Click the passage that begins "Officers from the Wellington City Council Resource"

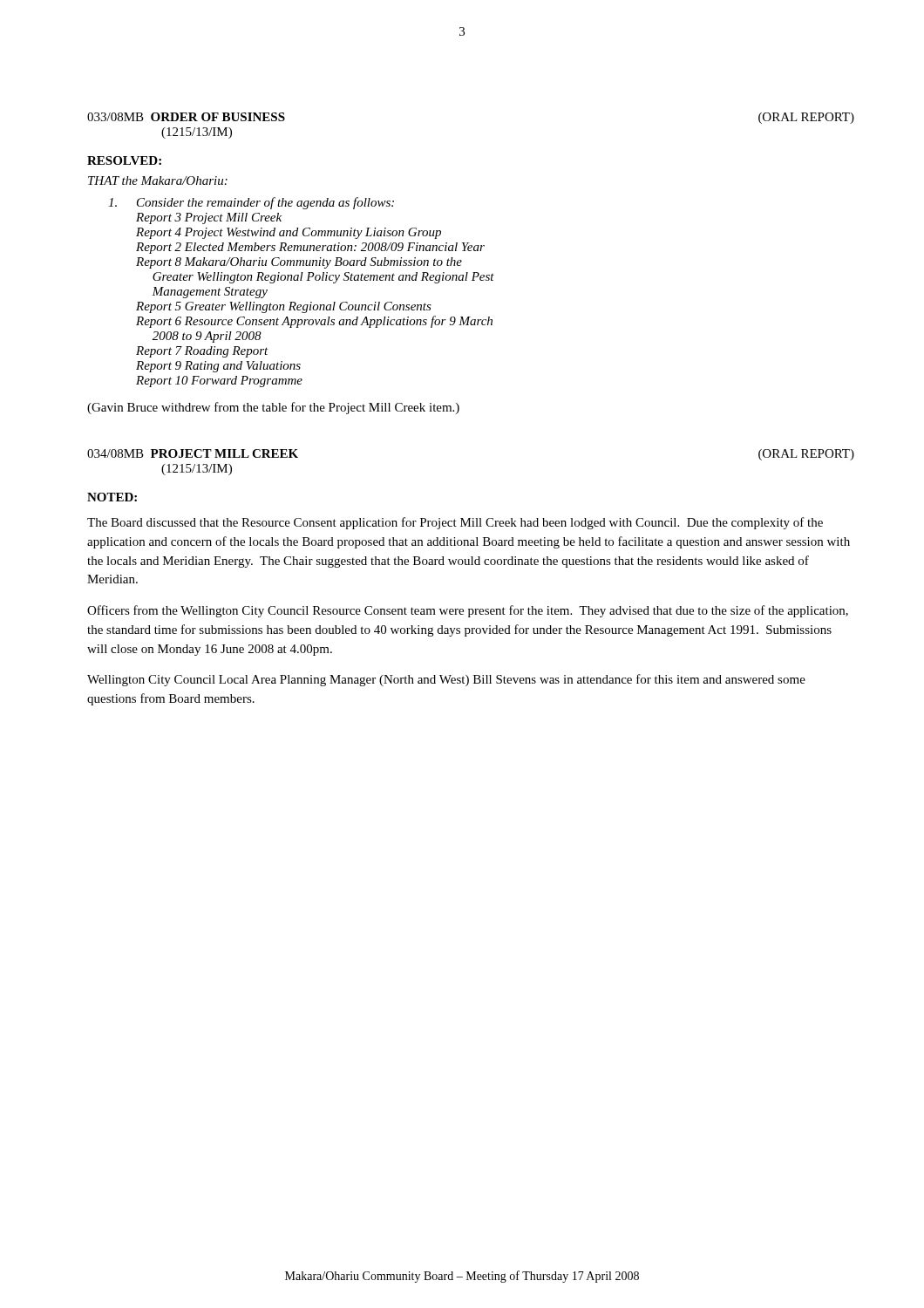tap(468, 629)
